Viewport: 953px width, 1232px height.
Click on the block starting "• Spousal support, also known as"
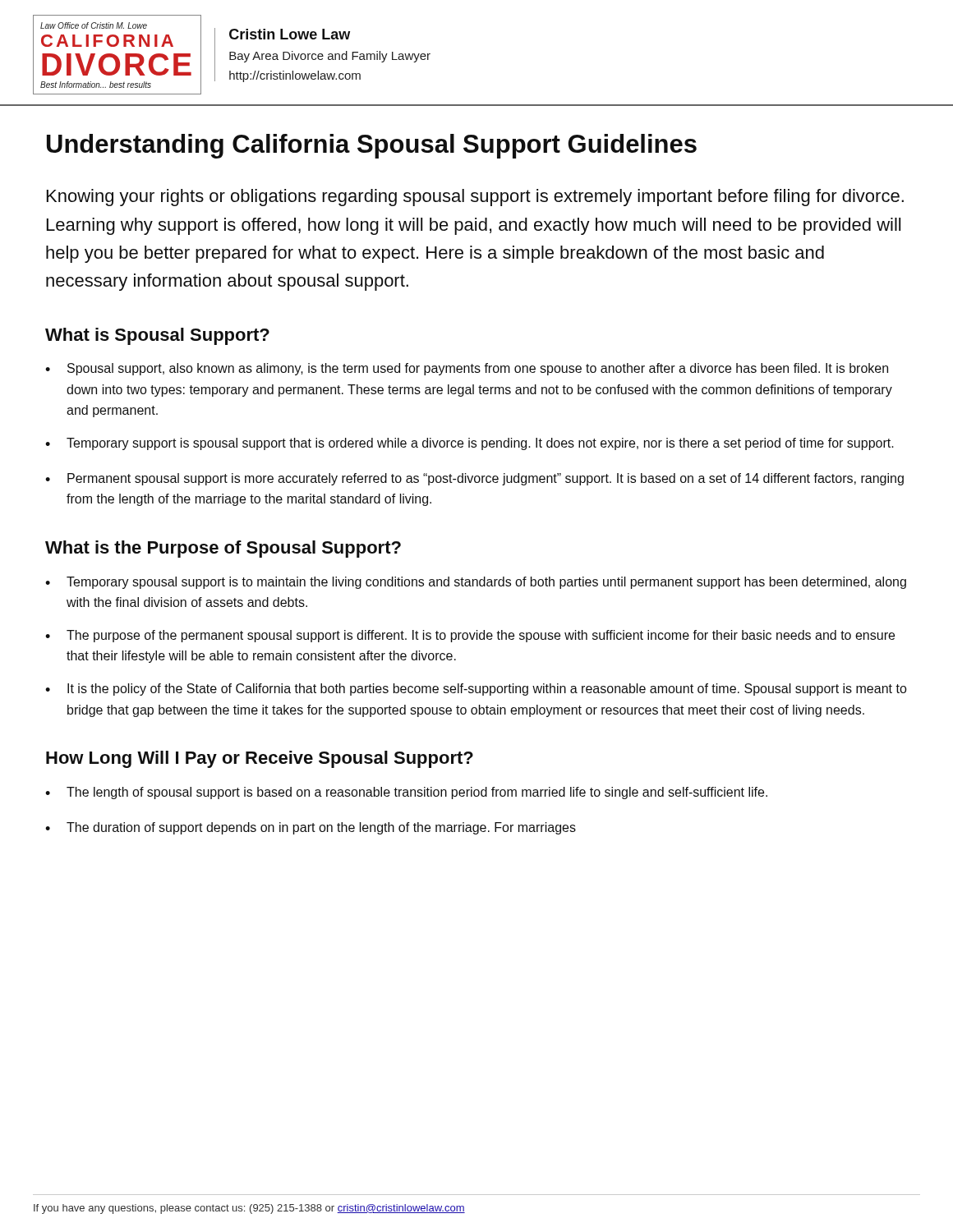(476, 390)
